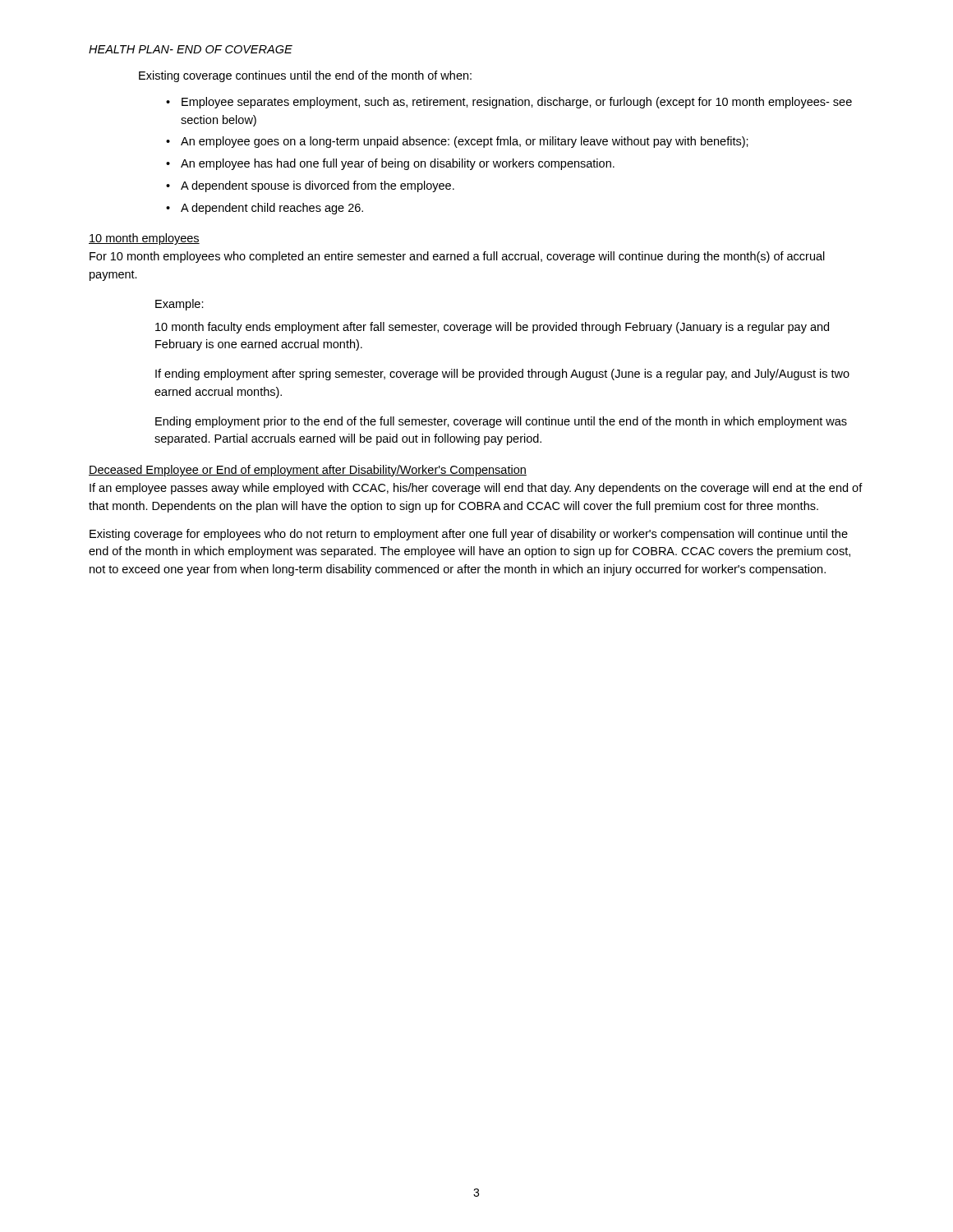Where is the passage that starts "If ending employment after spring"?
The height and width of the screenshot is (1232, 953).
pos(502,383)
